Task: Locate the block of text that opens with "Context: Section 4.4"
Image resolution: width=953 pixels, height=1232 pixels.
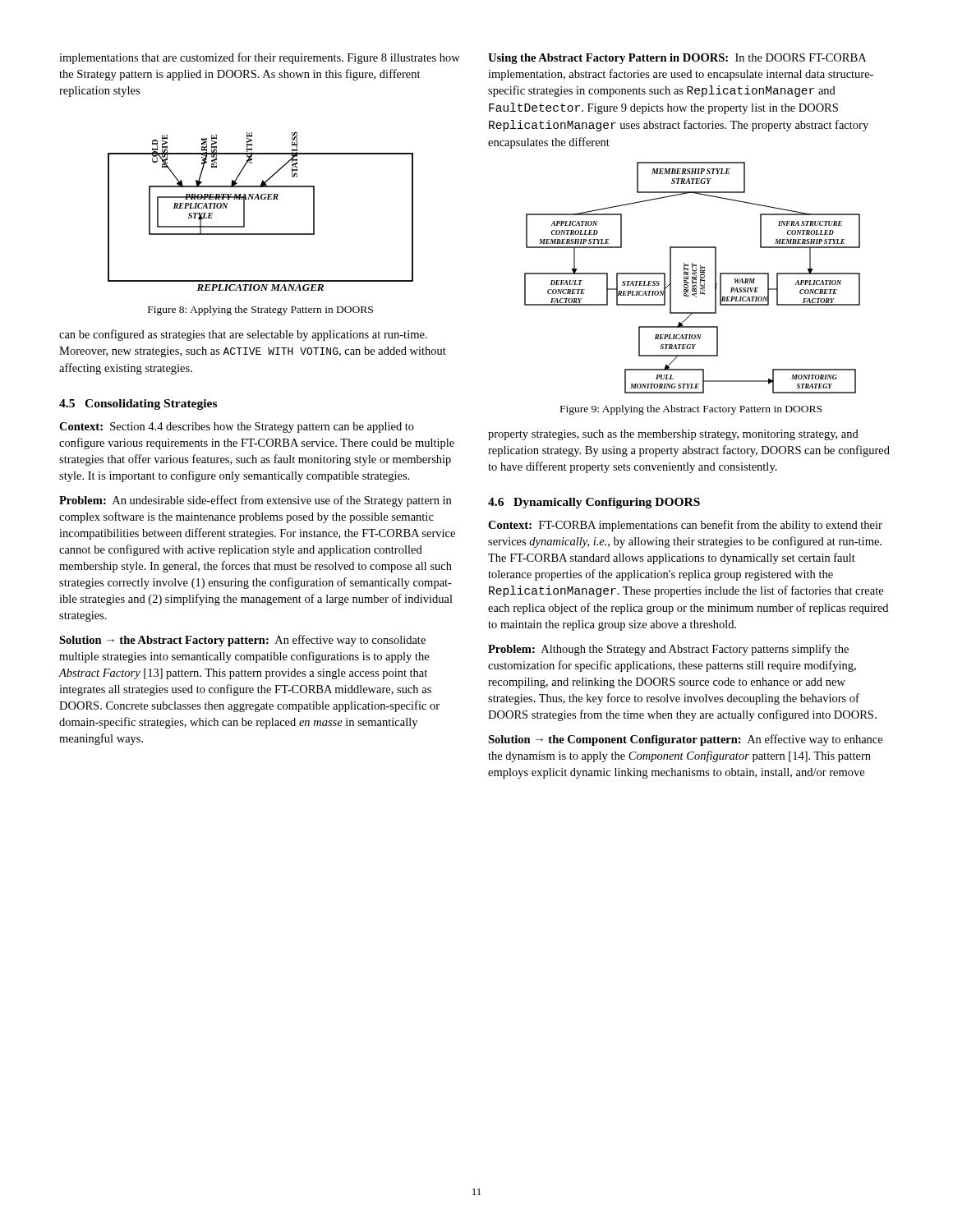Action: pyautogui.click(x=257, y=451)
